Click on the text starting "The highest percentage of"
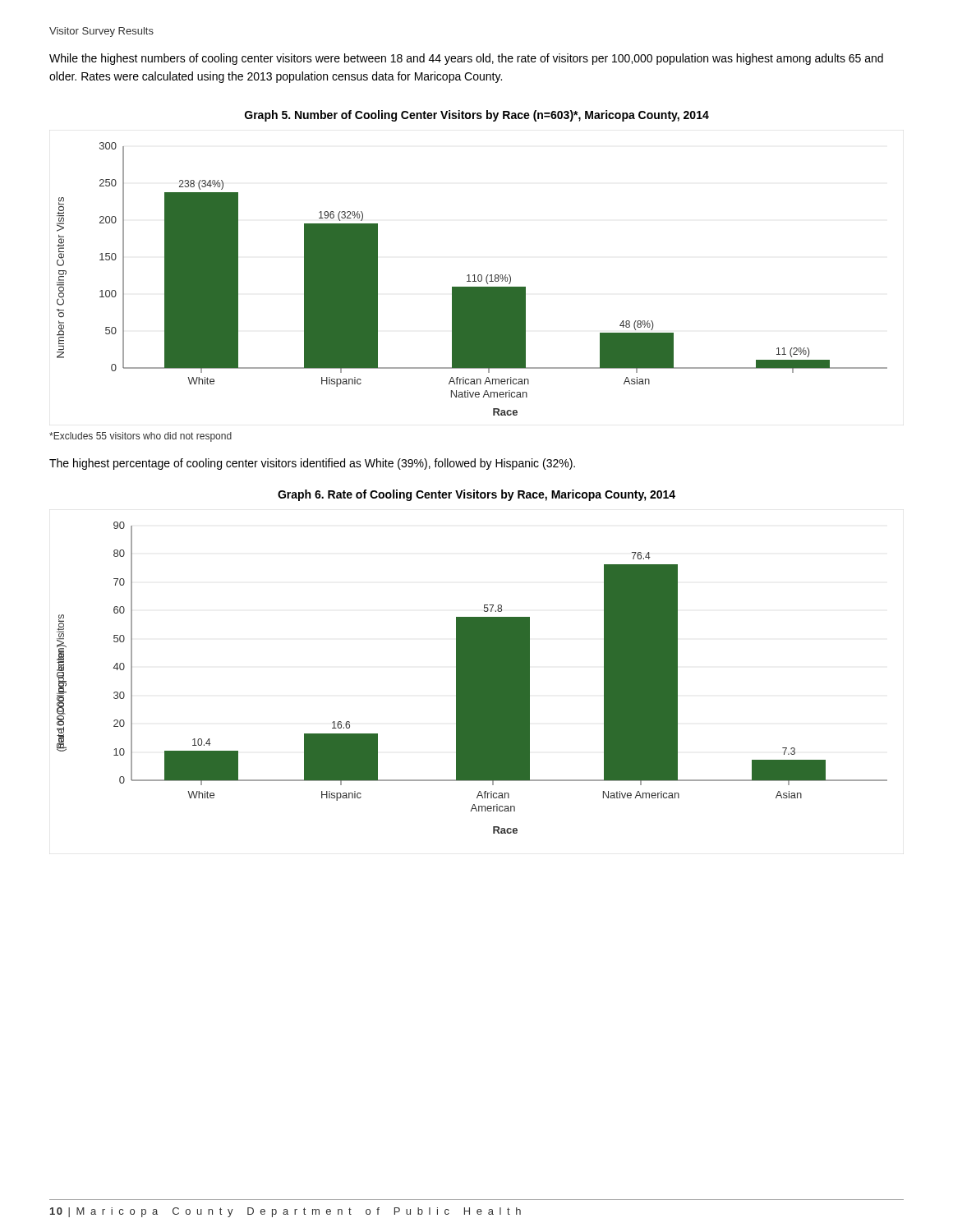 coord(313,464)
